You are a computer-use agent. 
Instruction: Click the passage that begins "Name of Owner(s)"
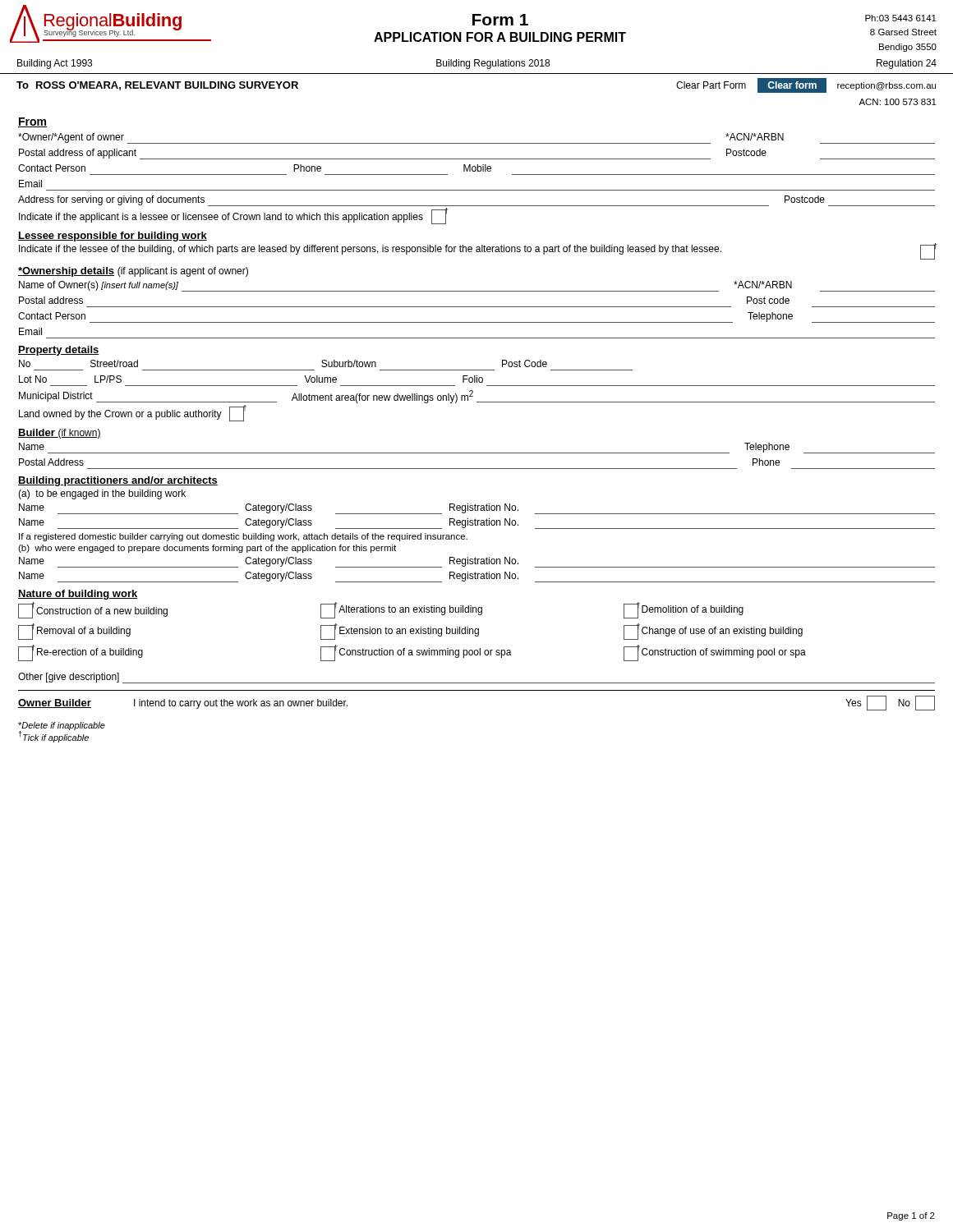click(476, 285)
